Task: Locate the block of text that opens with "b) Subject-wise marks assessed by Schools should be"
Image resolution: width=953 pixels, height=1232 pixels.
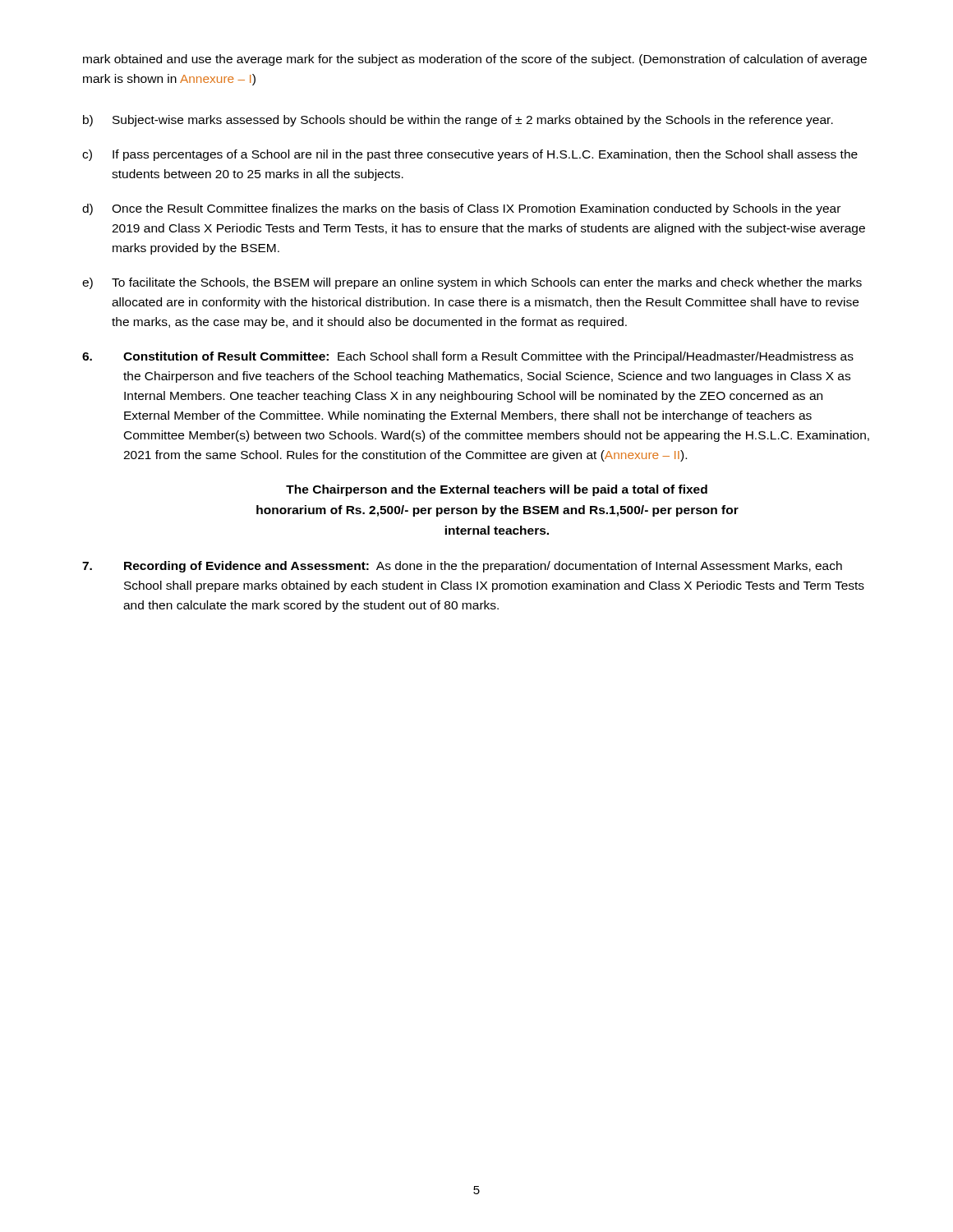Action: (476, 120)
